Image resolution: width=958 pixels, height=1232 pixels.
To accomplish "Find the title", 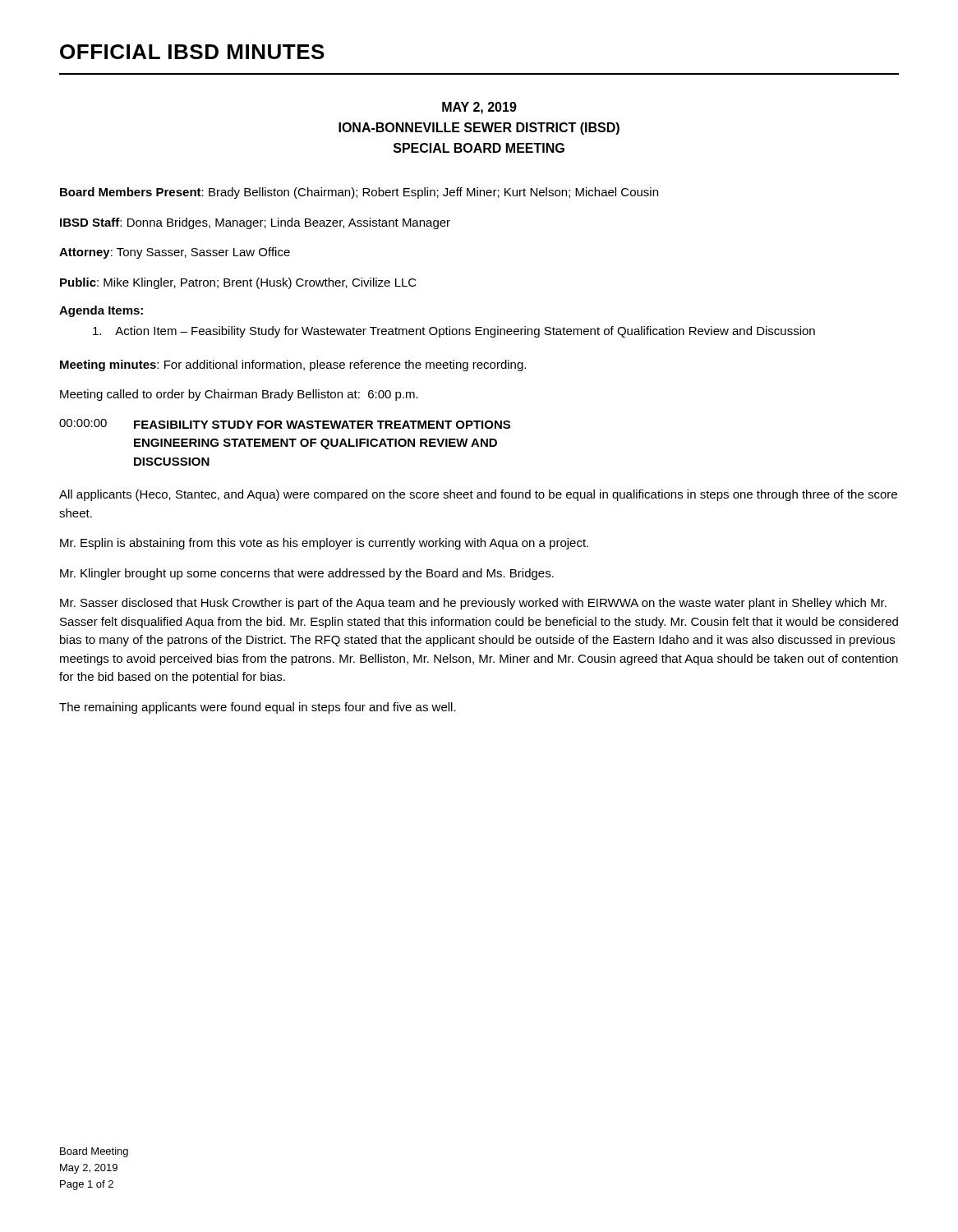I will [479, 128].
